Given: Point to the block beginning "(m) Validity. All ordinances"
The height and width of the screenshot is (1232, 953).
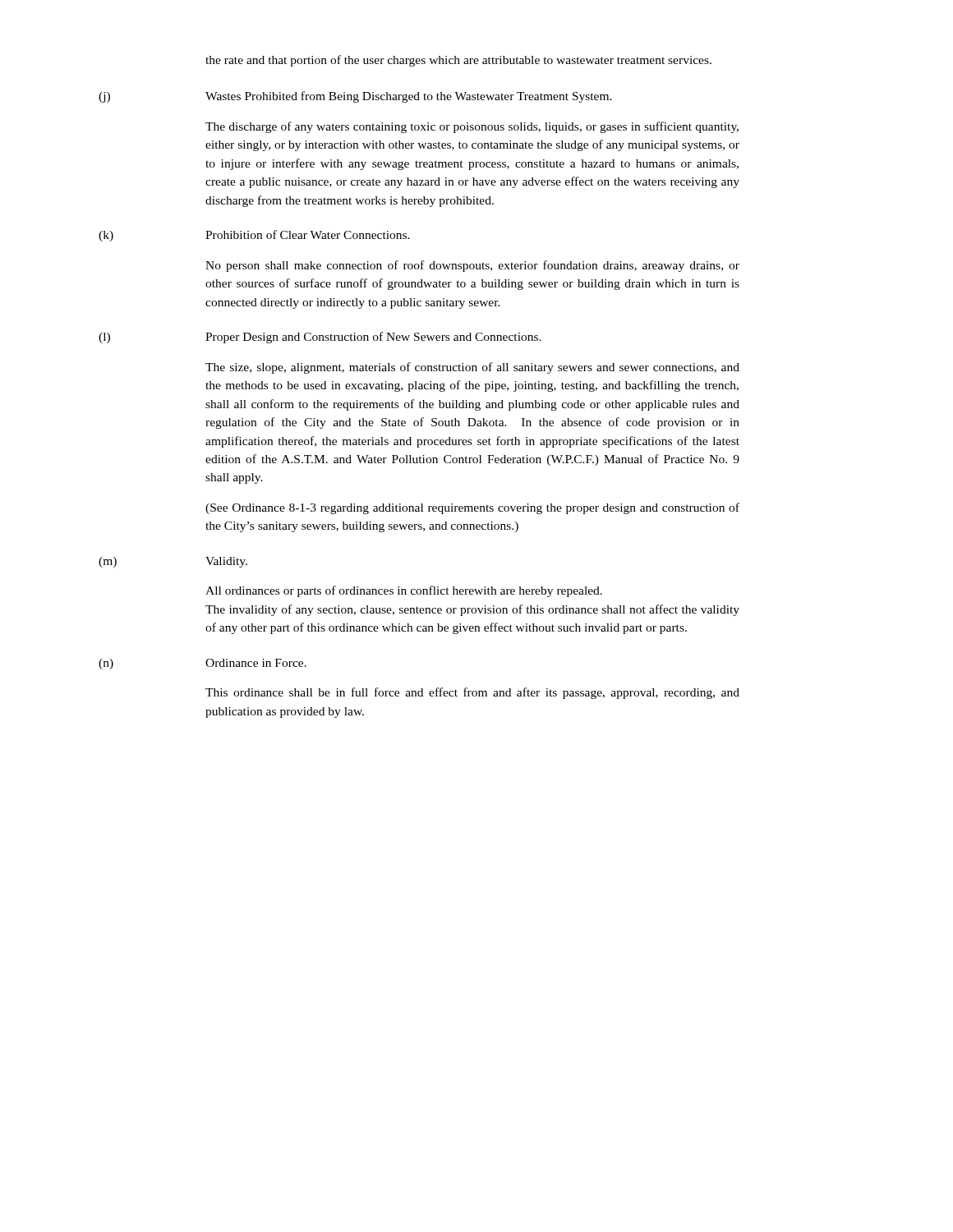Looking at the screenshot, I should click(x=419, y=594).
